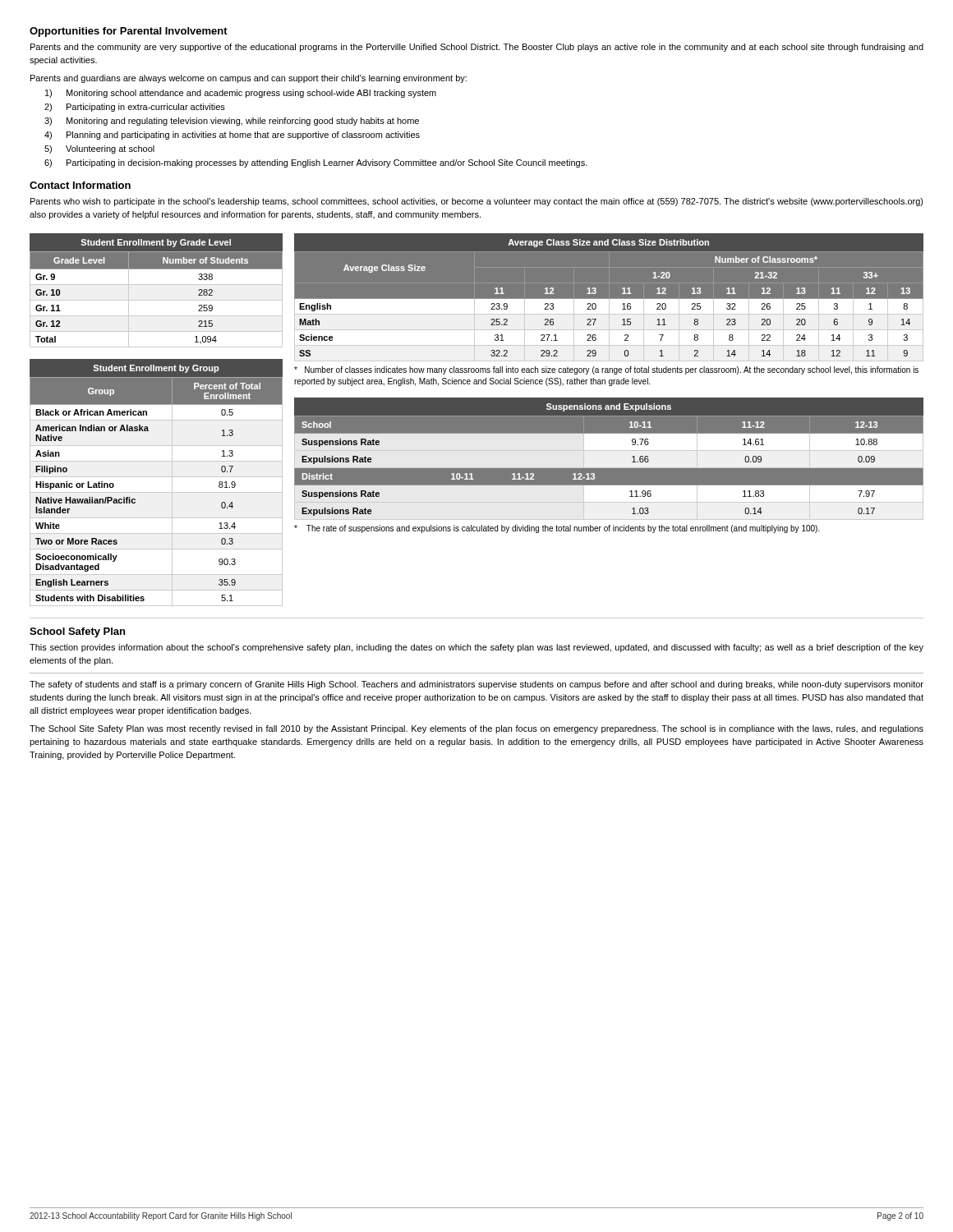953x1232 pixels.
Task: Click the passage that begins "Parents and the community are very"
Action: 476,53
